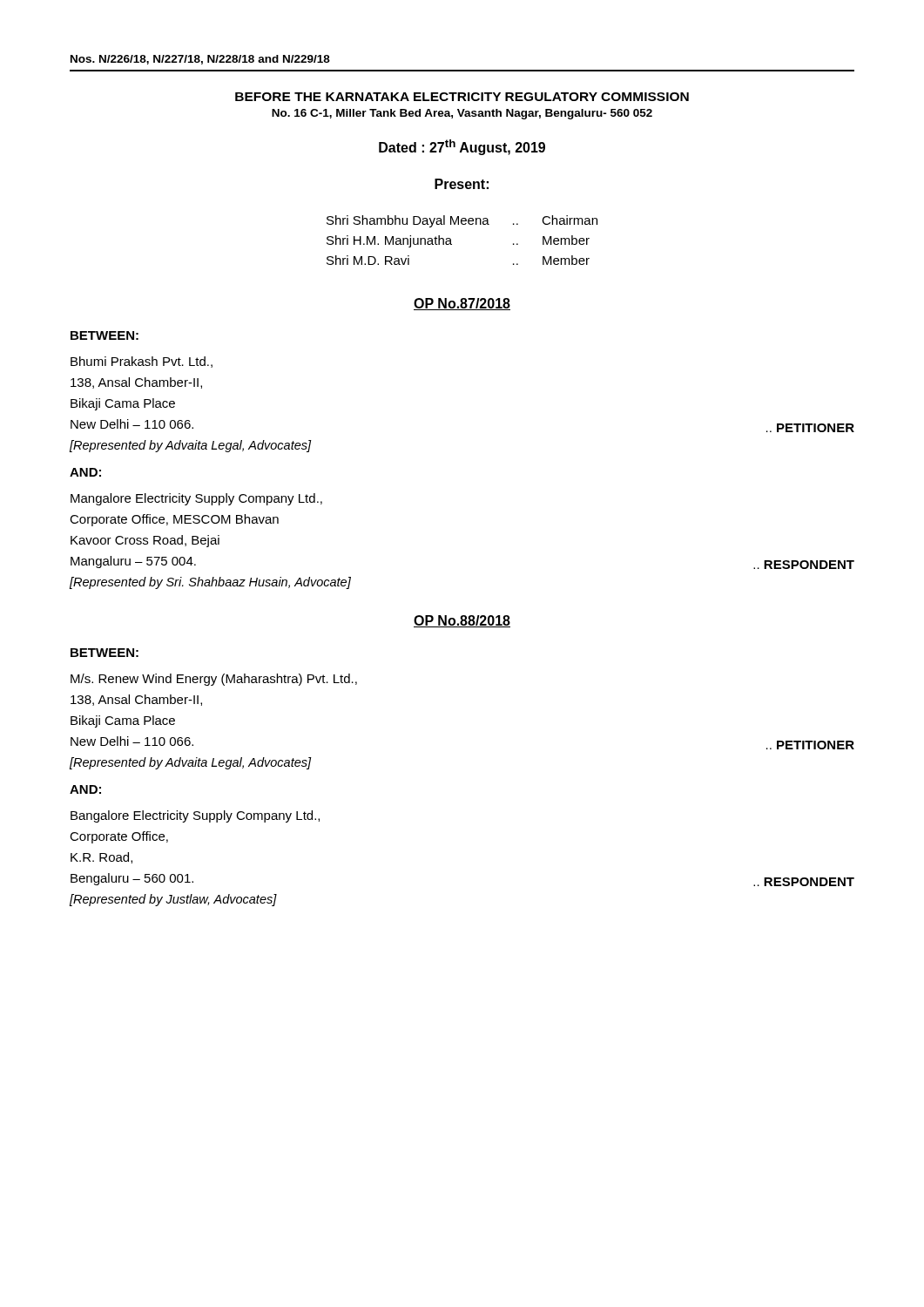Image resolution: width=924 pixels, height=1307 pixels.
Task: Locate the section header that says "OP No.88/2018"
Action: [462, 621]
